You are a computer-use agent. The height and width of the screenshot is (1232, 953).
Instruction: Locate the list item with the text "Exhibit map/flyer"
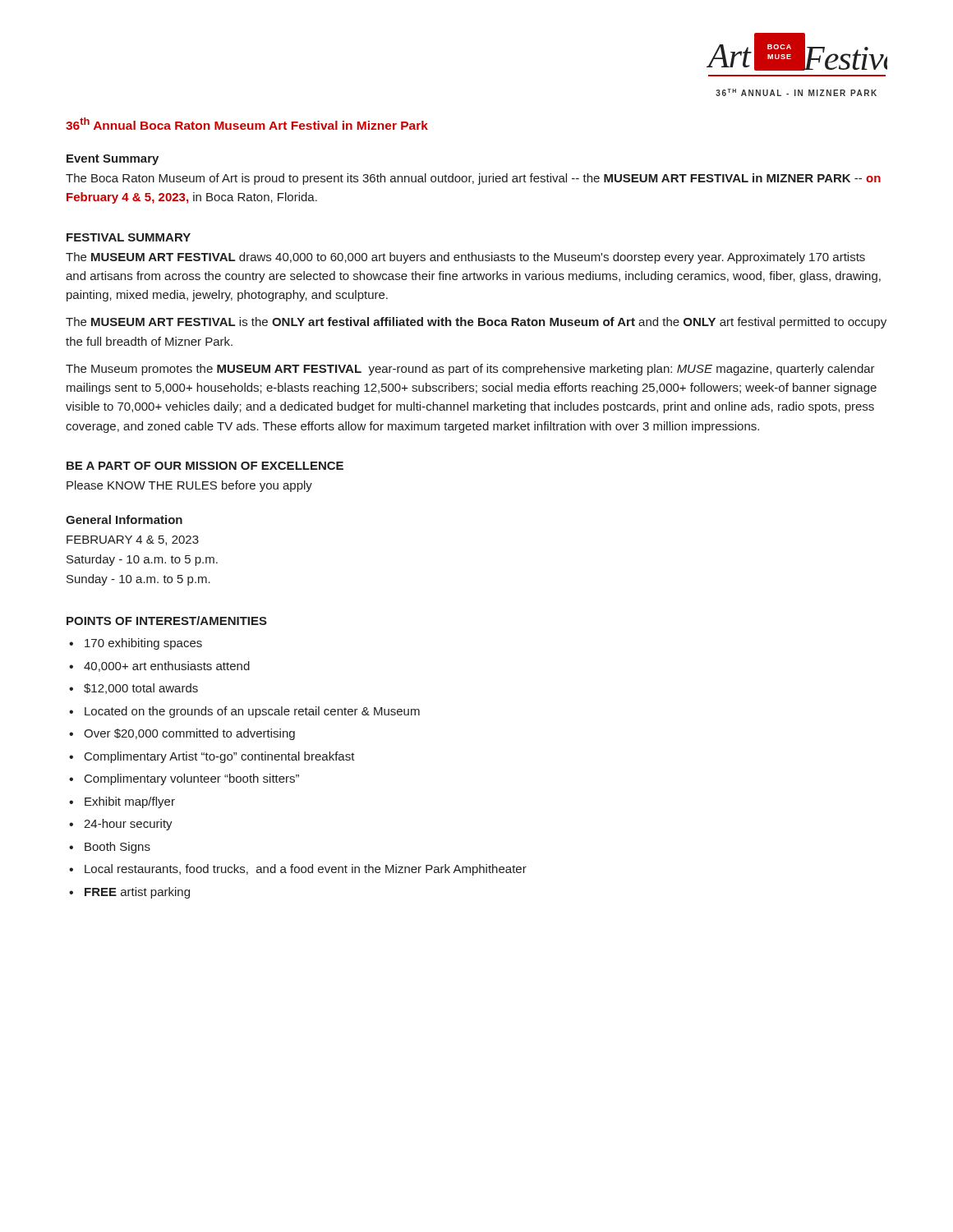tap(122, 802)
